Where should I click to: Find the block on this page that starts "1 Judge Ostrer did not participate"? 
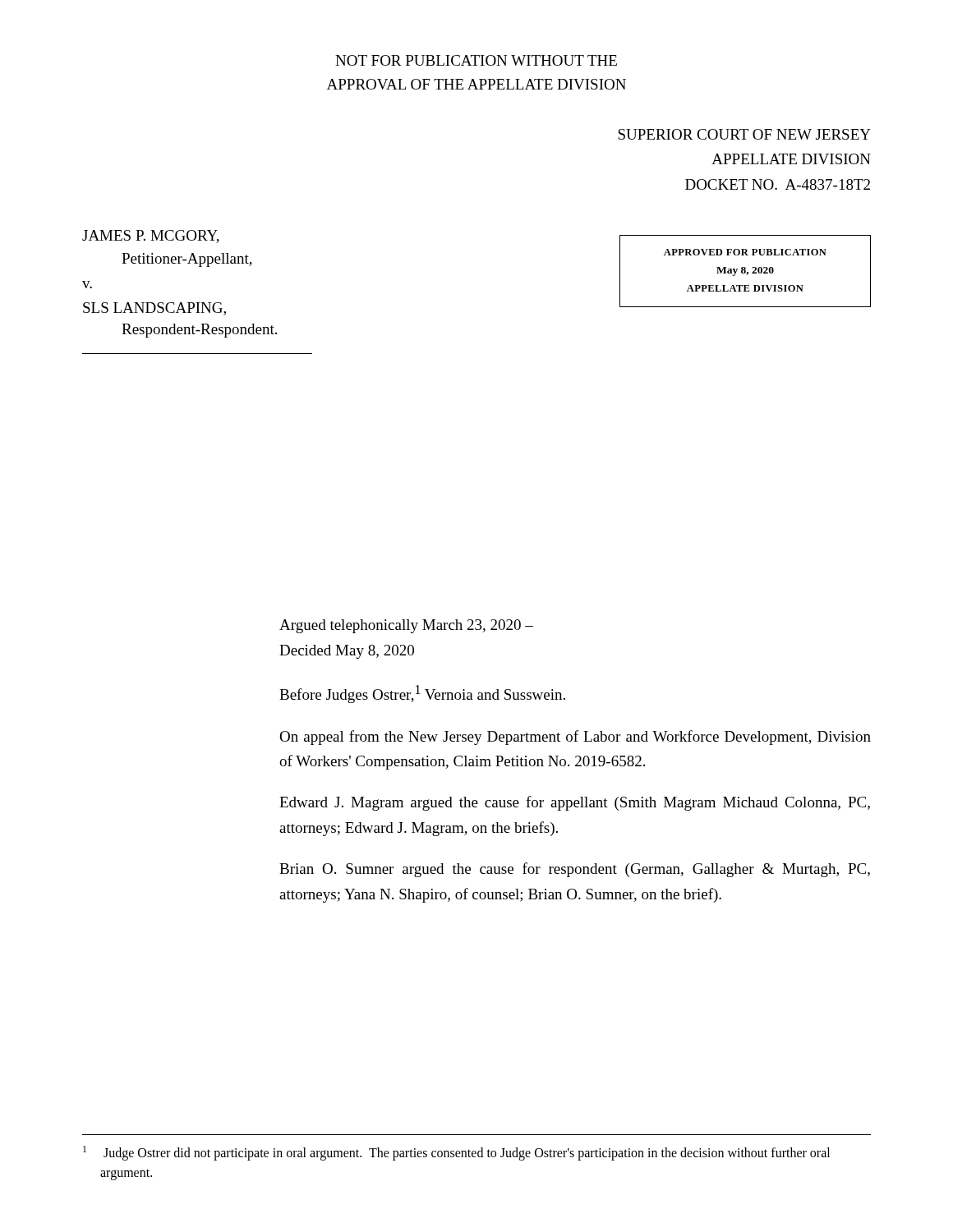coord(476,1163)
